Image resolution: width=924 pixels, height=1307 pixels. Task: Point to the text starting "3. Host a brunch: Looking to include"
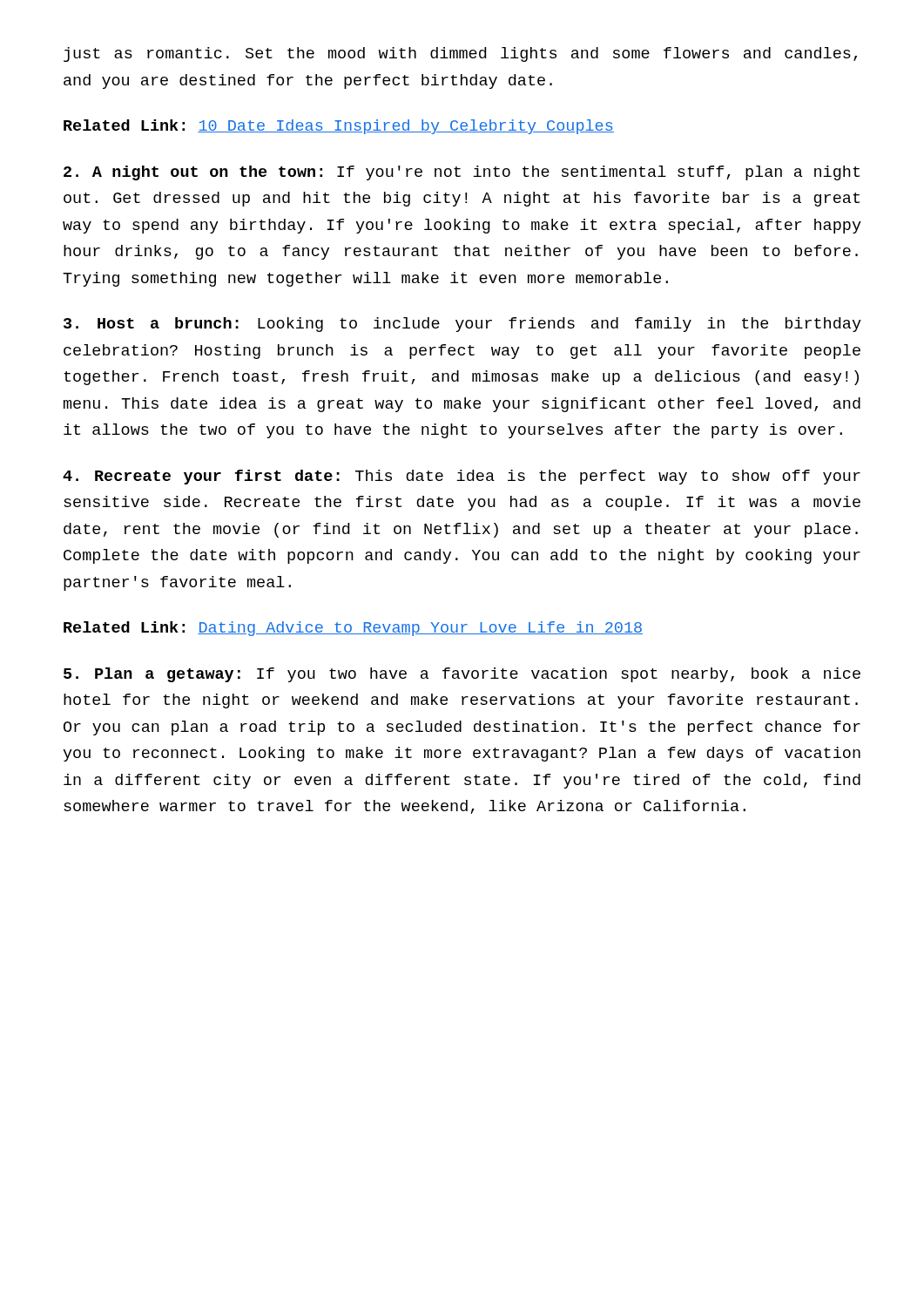point(462,378)
